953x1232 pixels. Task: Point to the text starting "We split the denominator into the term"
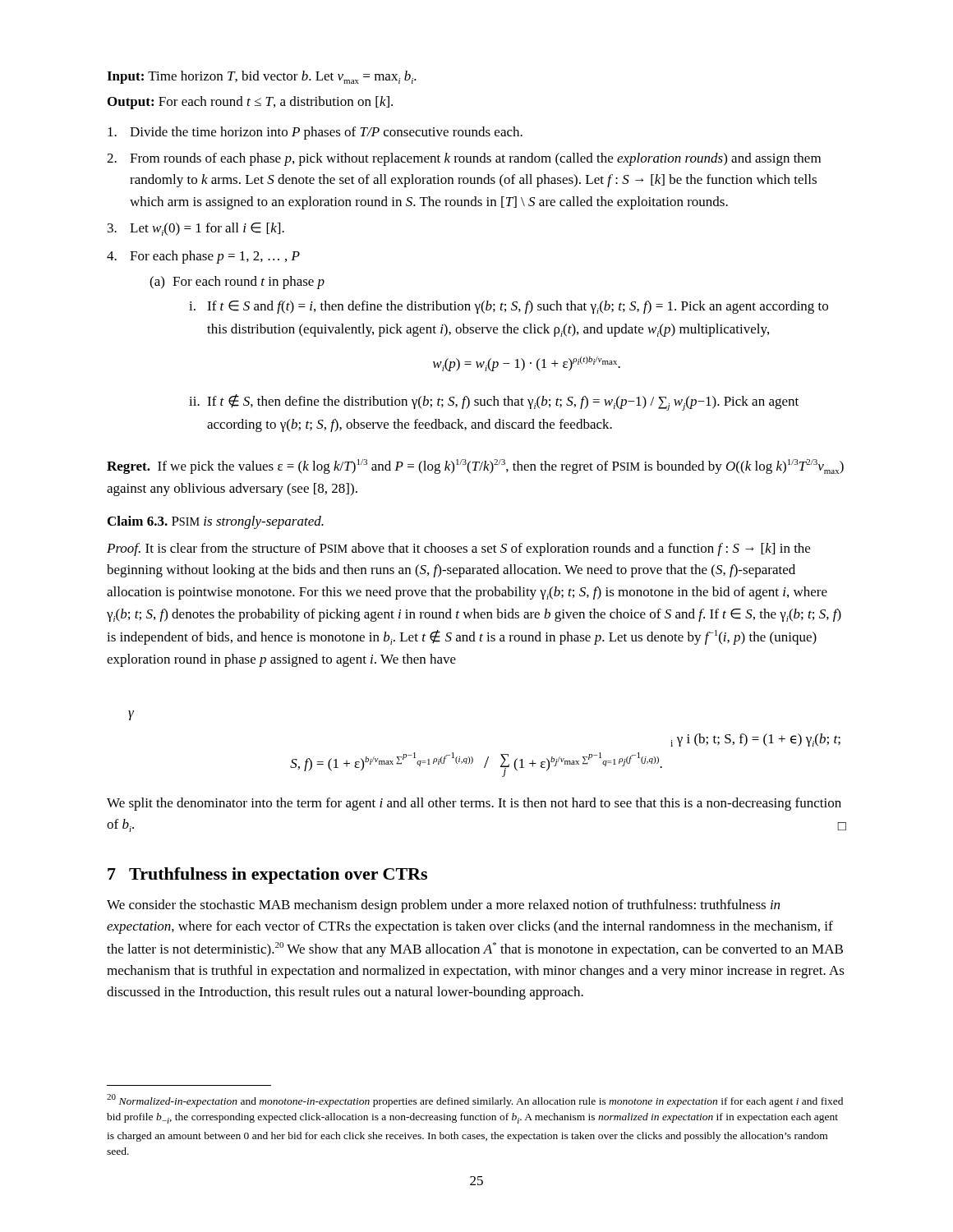click(476, 816)
